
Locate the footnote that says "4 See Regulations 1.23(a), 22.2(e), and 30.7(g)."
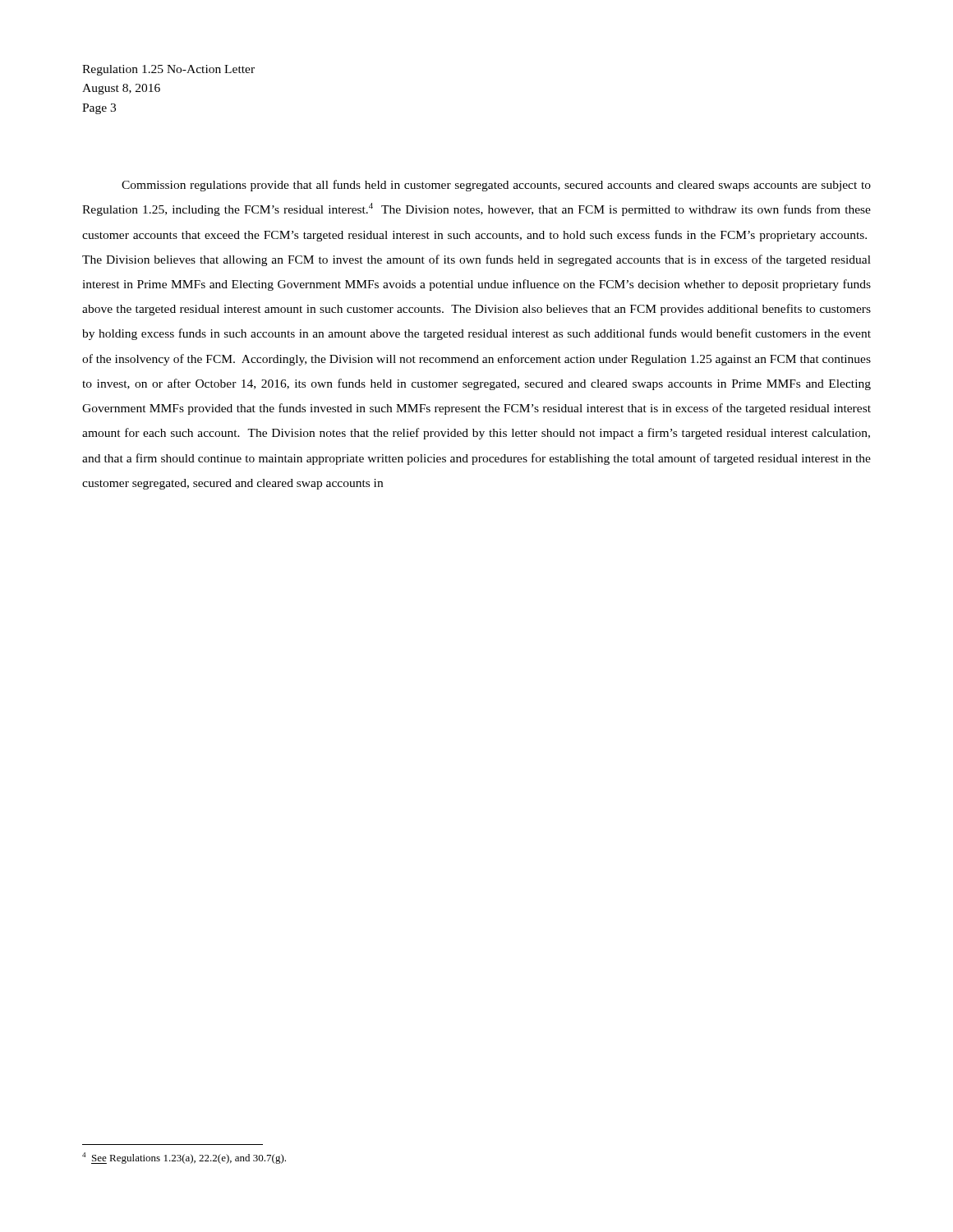coord(184,1158)
